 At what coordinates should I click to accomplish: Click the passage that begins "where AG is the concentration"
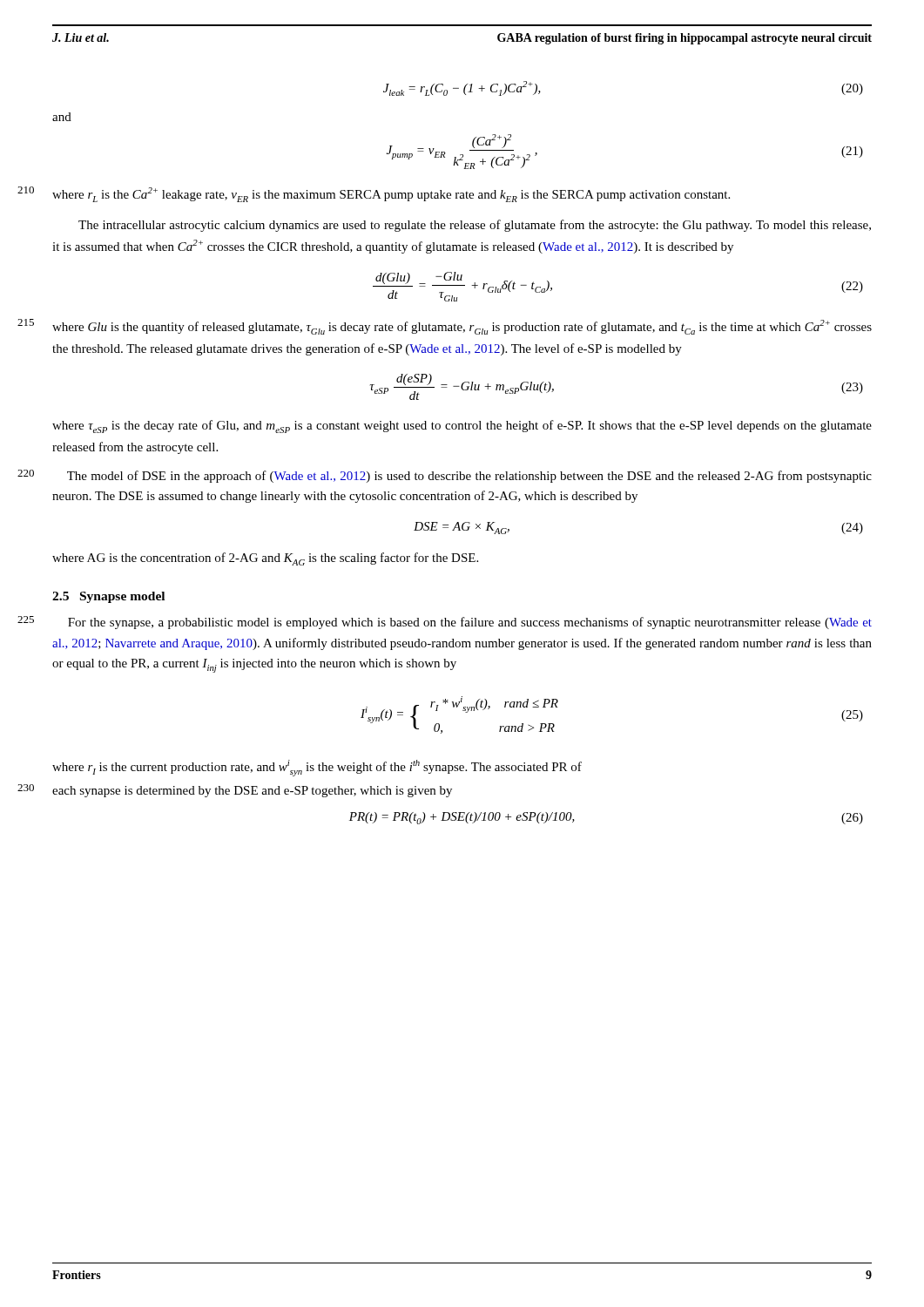tap(266, 559)
